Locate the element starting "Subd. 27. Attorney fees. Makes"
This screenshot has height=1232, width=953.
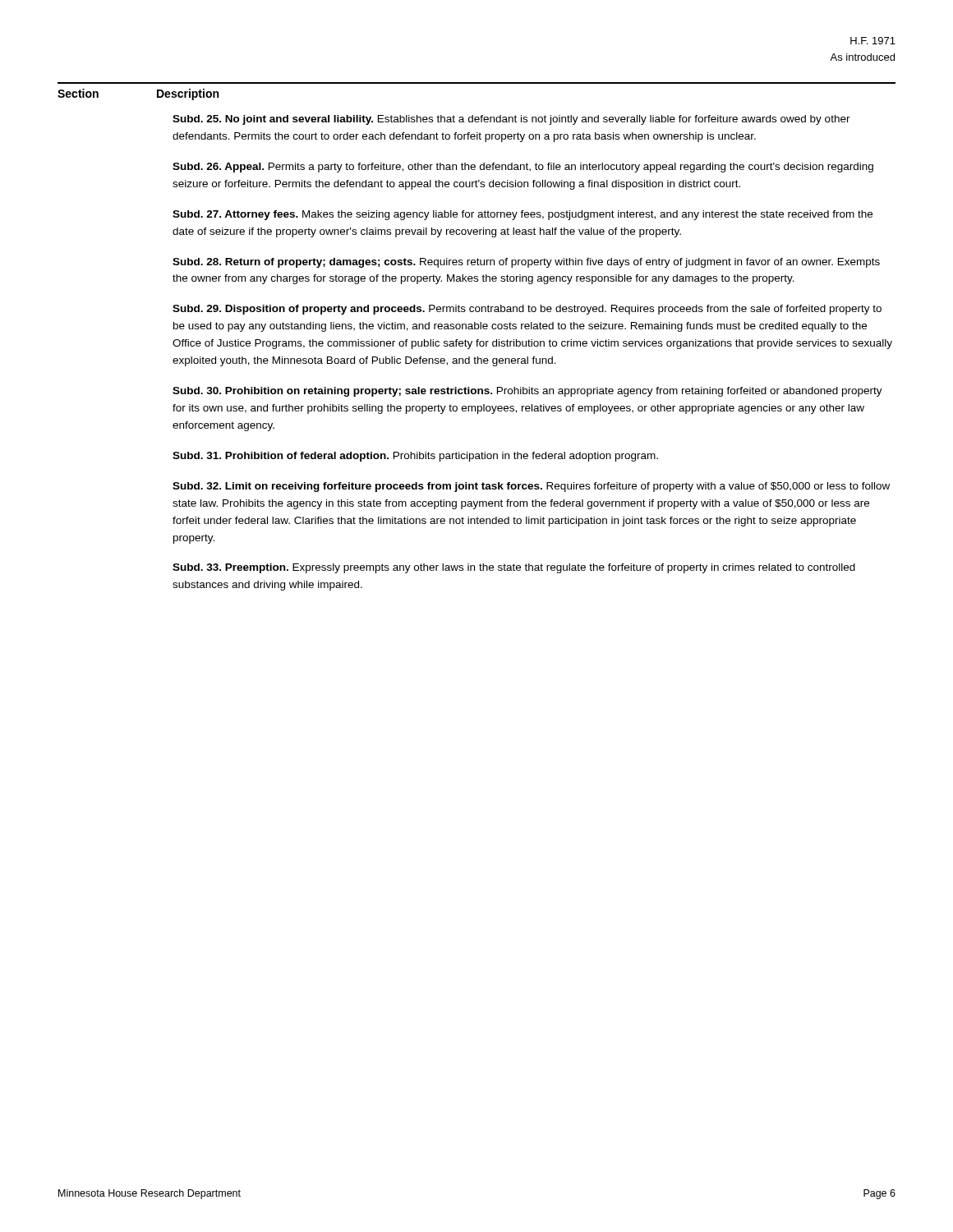click(x=523, y=222)
